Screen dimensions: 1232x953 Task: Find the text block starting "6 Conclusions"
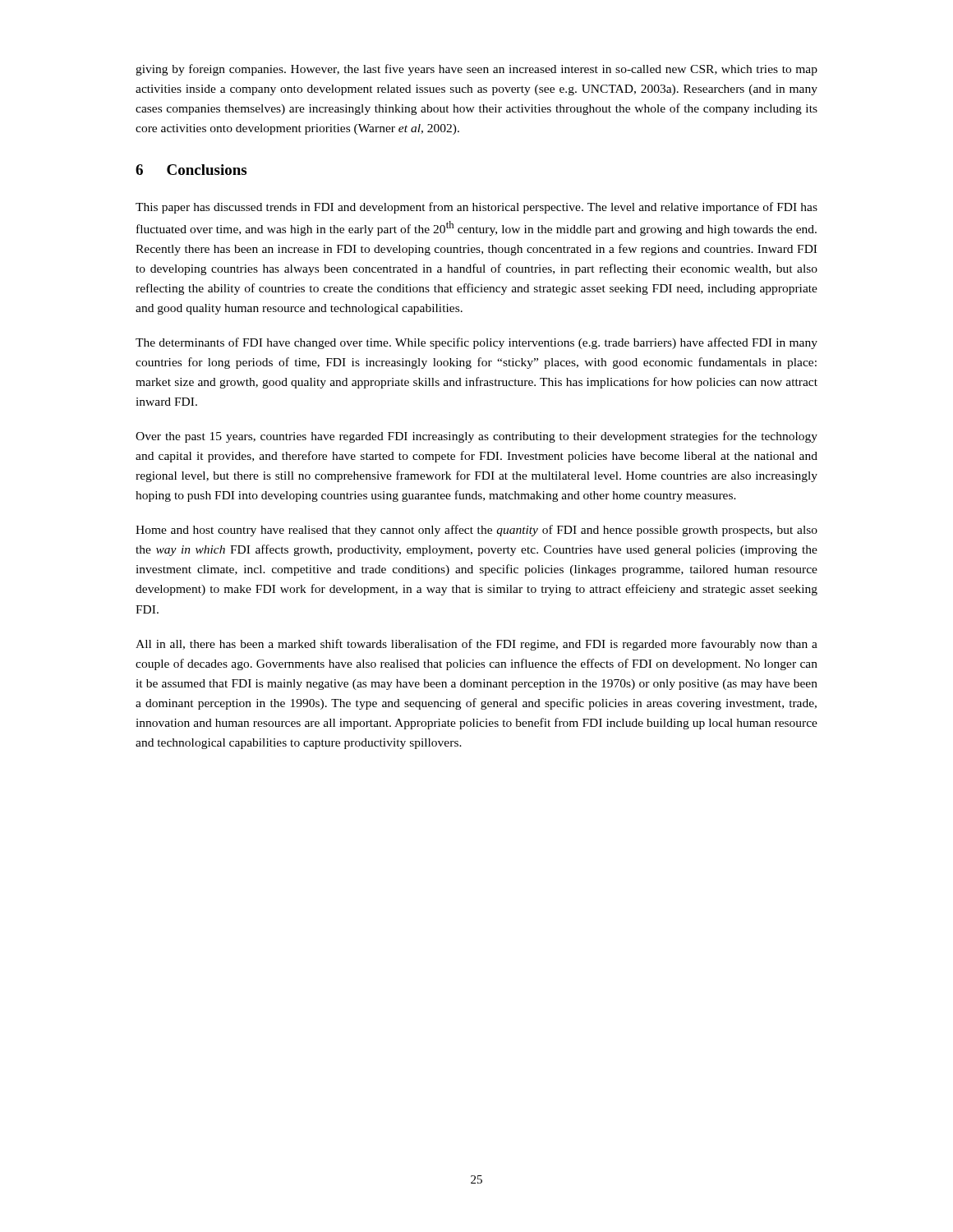[191, 170]
